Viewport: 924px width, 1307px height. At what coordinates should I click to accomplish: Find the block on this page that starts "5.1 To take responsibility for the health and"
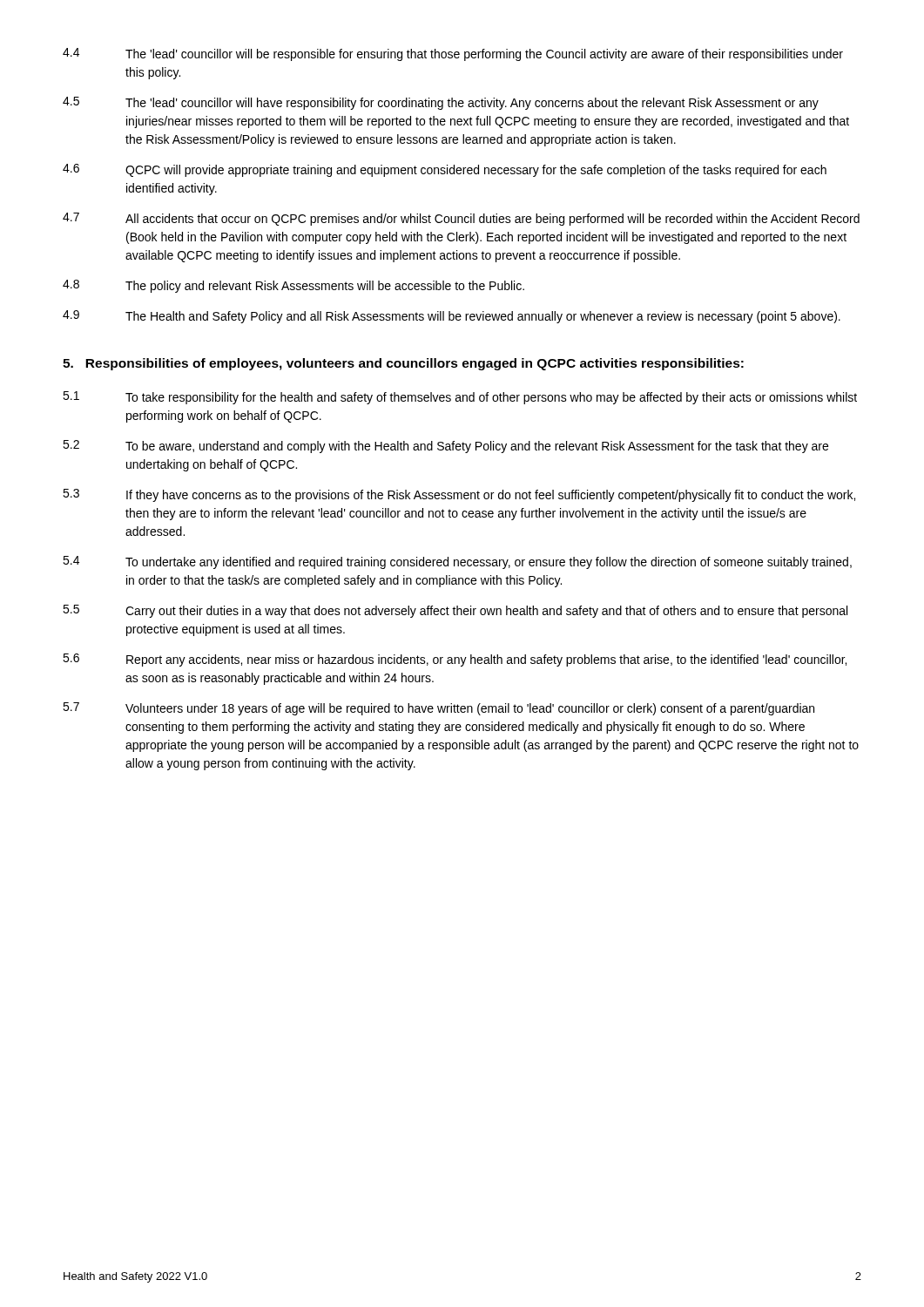pos(462,407)
